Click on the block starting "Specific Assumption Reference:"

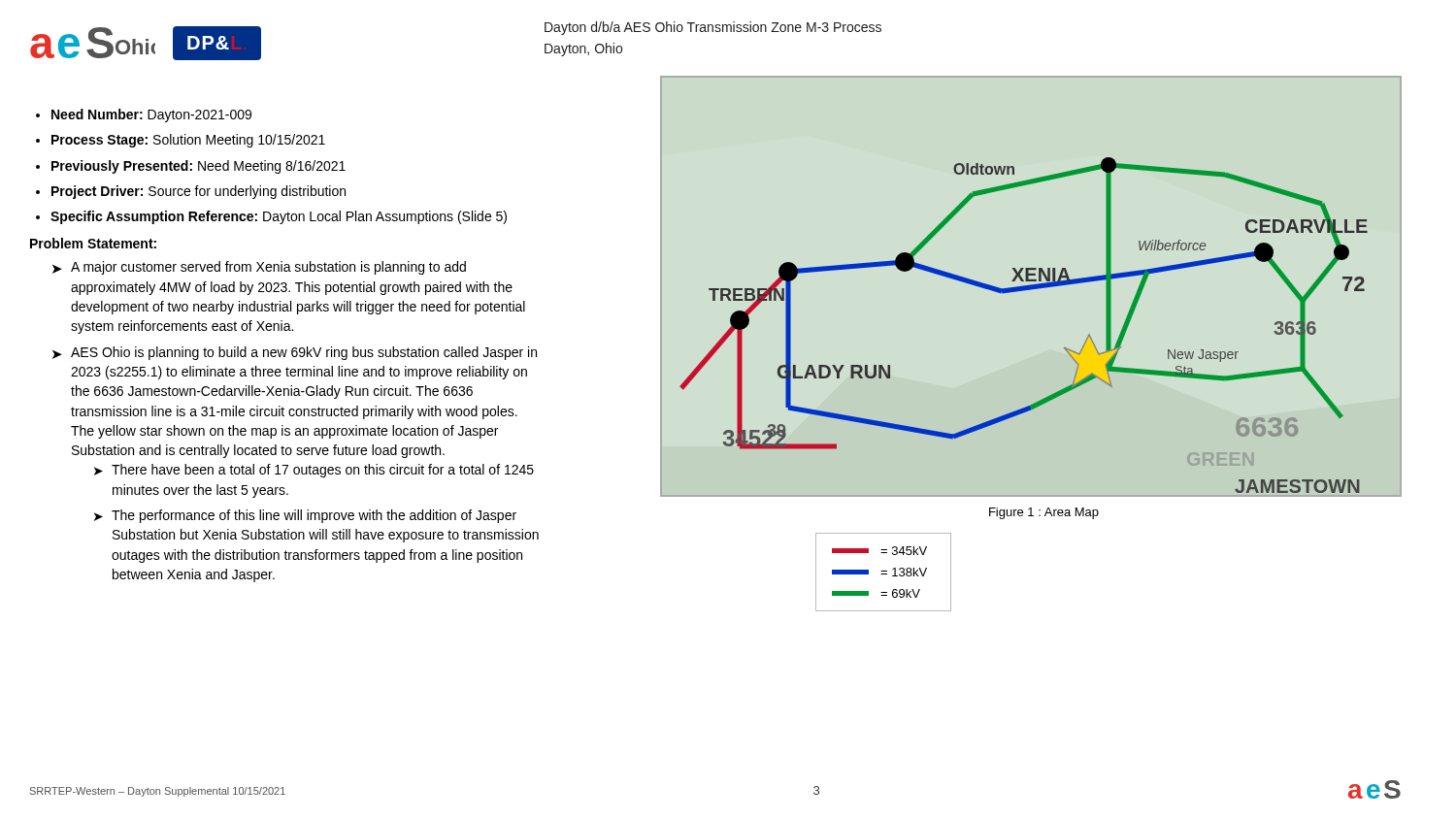pos(279,217)
